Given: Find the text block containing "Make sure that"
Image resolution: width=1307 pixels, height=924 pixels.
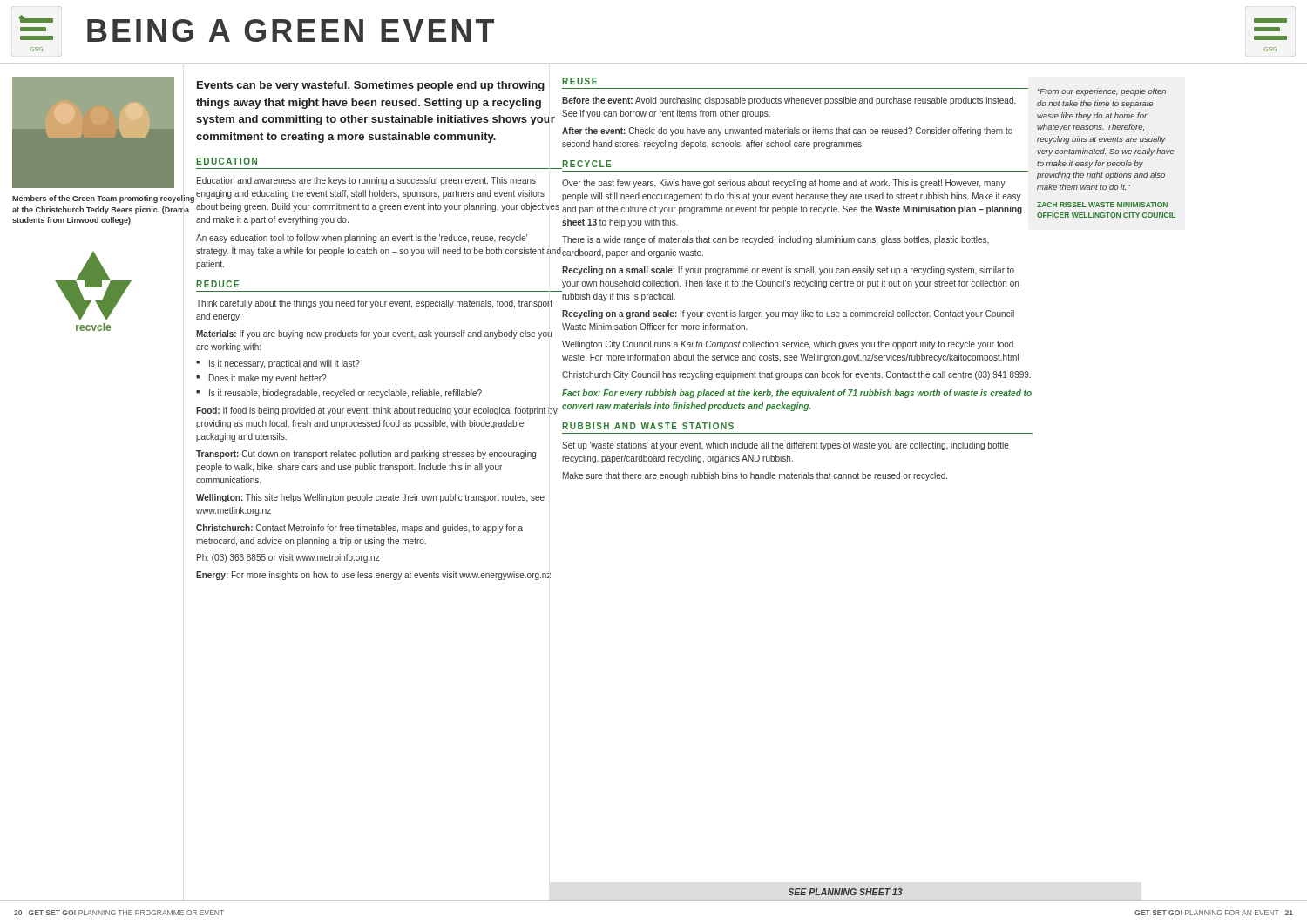Looking at the screenshot, I should click(755, 476).
